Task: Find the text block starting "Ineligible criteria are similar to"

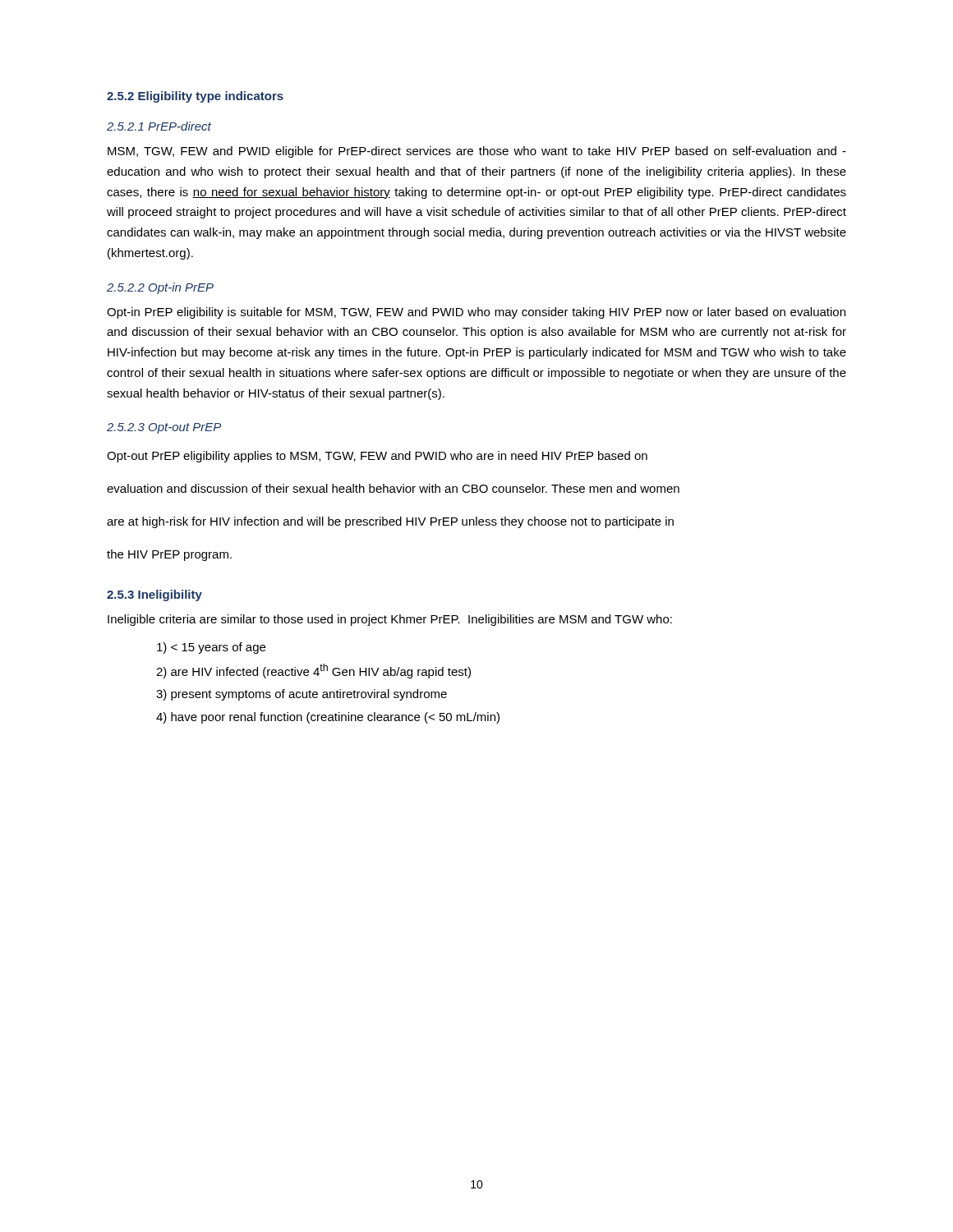Action: pos(390,619)
